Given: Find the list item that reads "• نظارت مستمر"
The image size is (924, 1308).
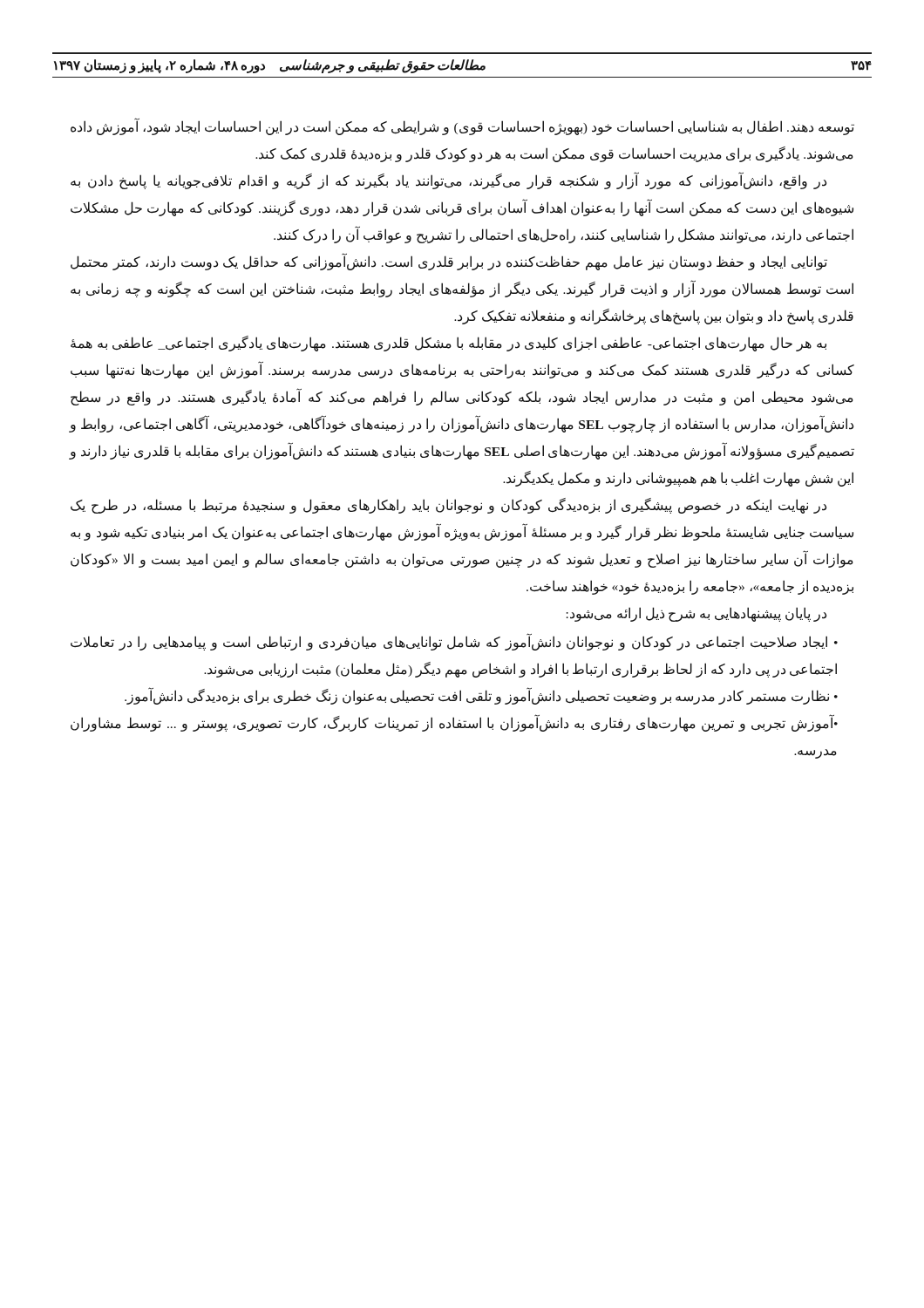Looking at the screenshot, I should coord(481,696).
